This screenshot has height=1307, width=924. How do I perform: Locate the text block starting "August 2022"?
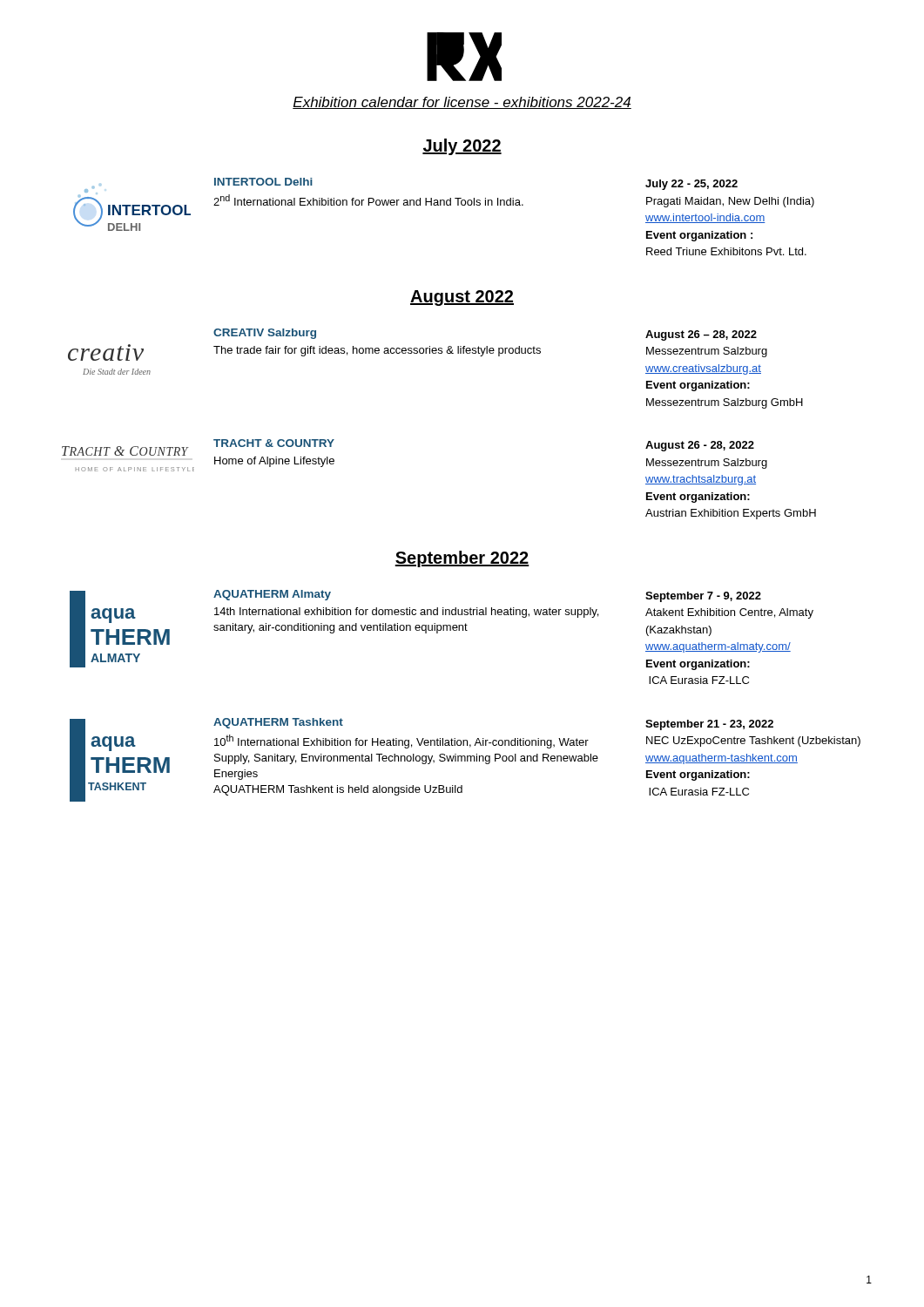point(462,296)
